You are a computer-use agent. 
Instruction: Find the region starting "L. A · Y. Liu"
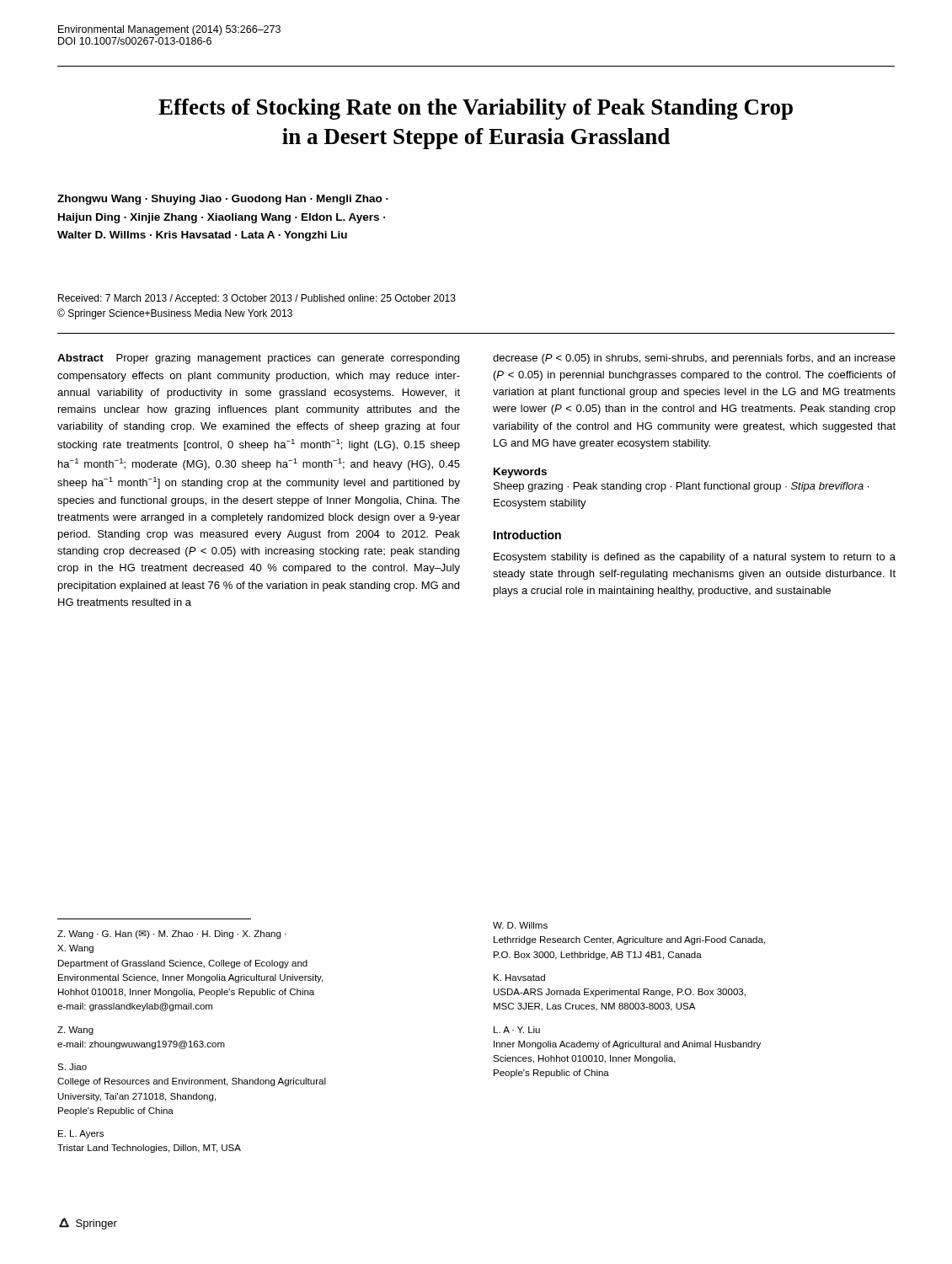[627, 1051]
